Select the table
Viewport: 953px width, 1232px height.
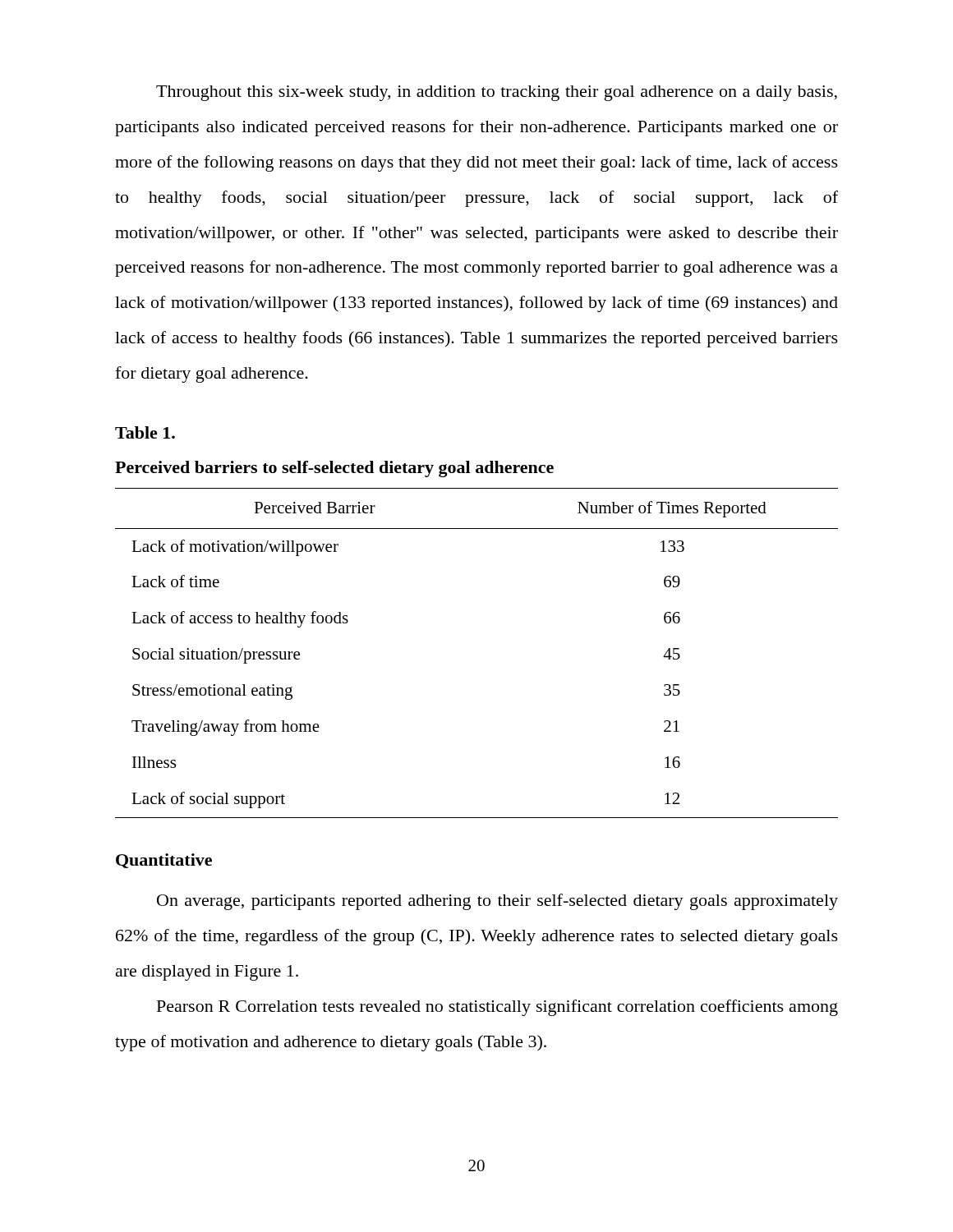pyautogui.click(x=476, y=653)
